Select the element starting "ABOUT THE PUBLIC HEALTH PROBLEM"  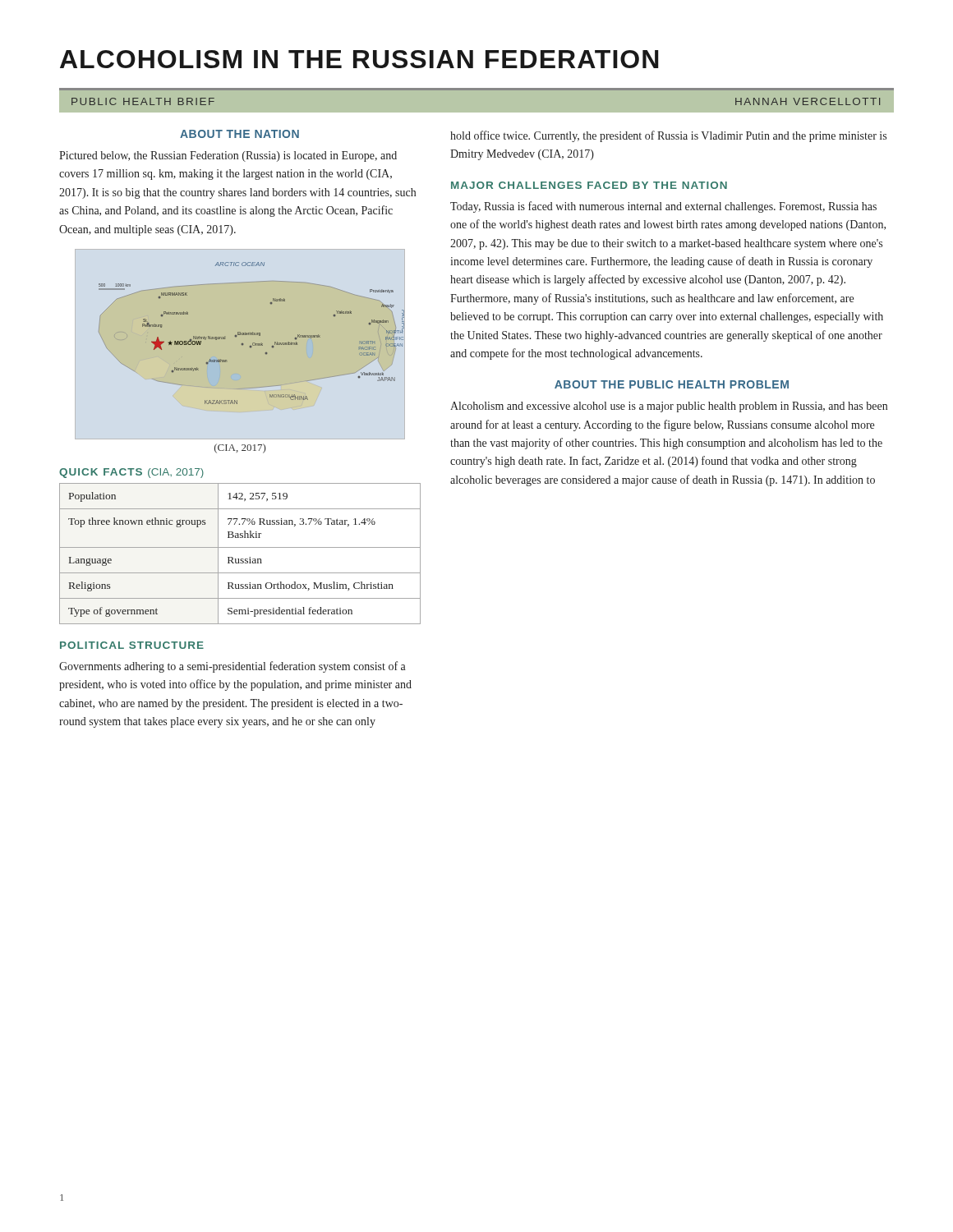(672, 385)
